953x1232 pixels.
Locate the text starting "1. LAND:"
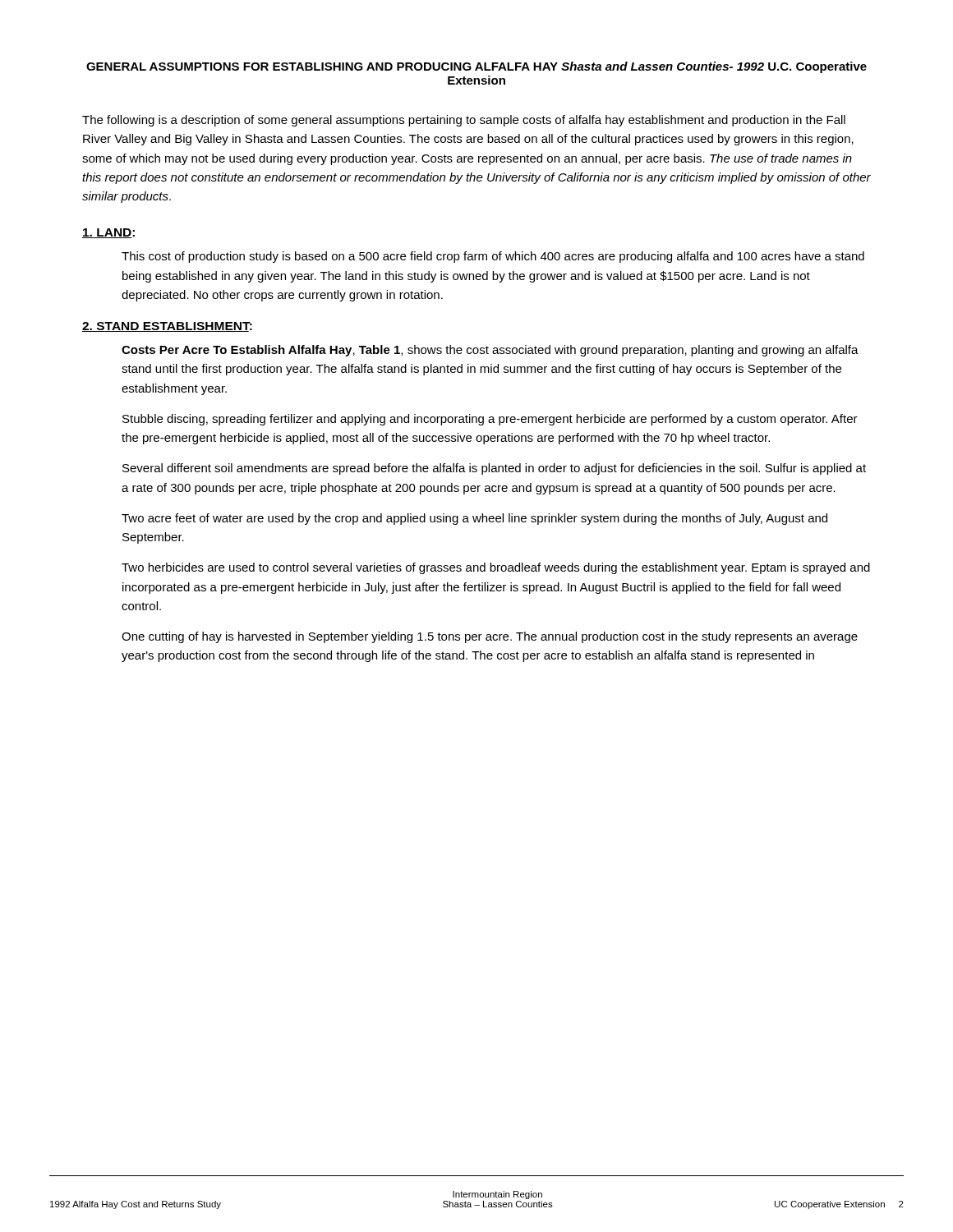pos(109,232)
